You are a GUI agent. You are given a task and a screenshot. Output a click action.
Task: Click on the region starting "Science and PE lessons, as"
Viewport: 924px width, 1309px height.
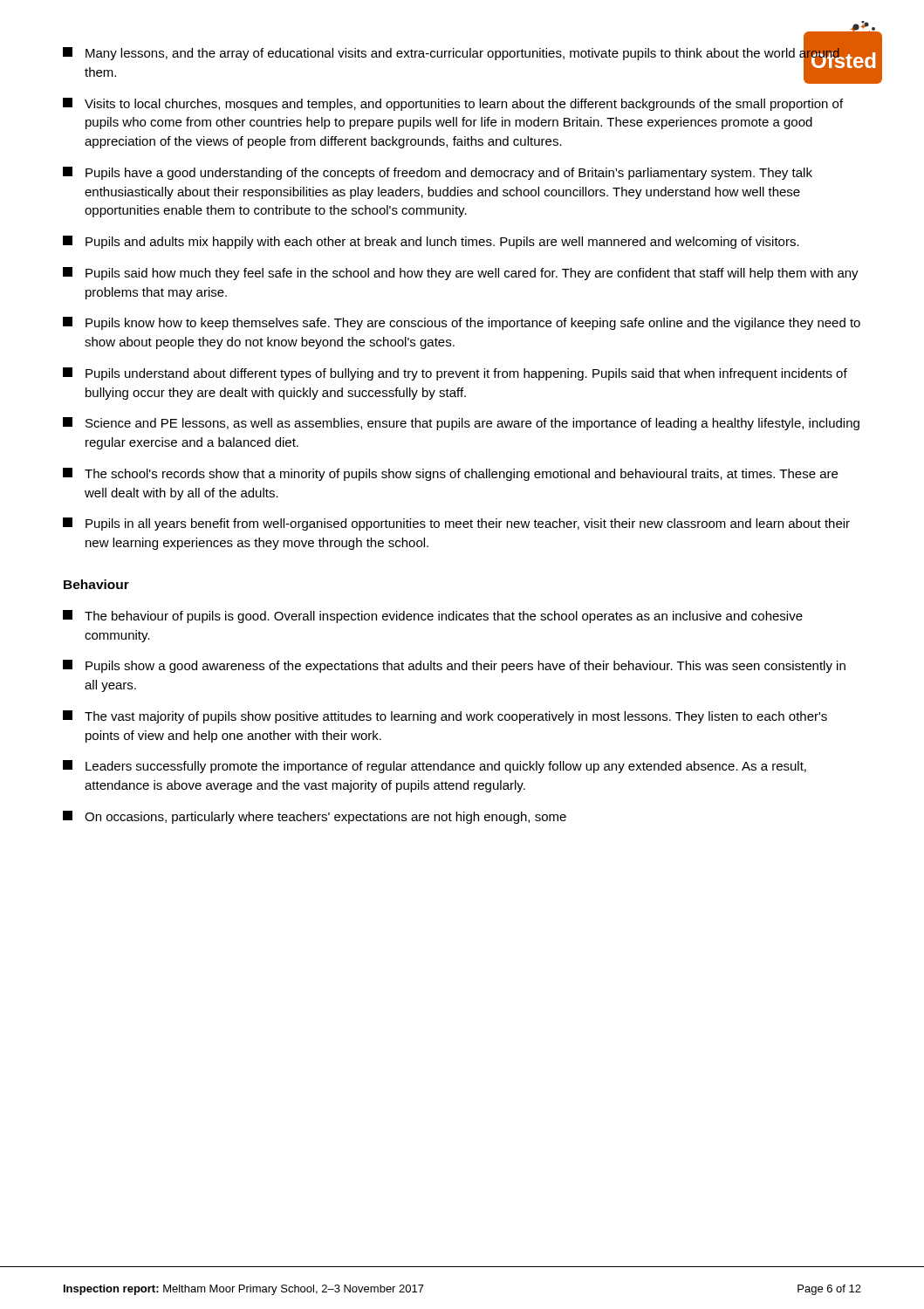(x=462, y=433)
